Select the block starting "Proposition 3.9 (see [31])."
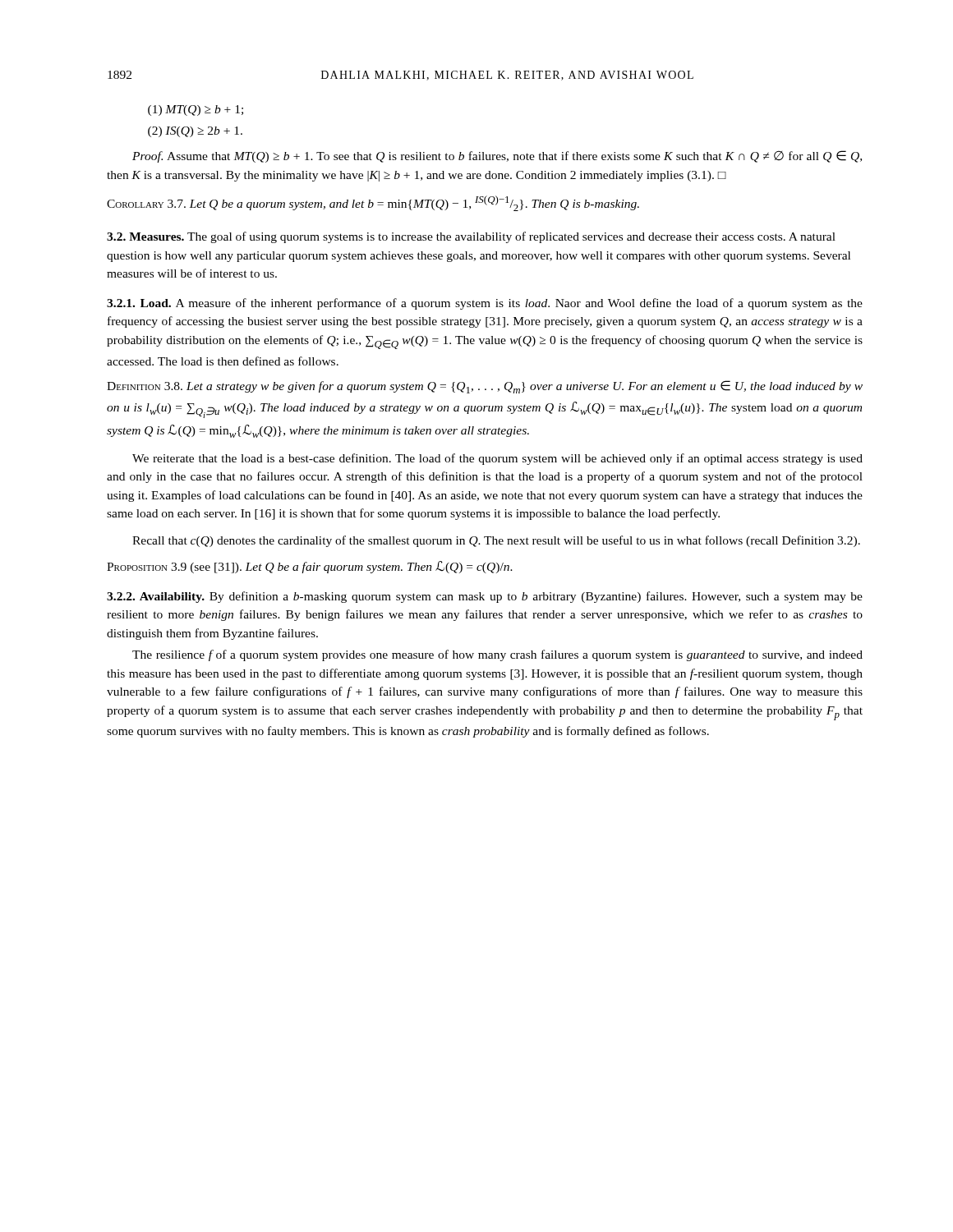The width and height of the screenshot is (953, 1232). [310, 567]
